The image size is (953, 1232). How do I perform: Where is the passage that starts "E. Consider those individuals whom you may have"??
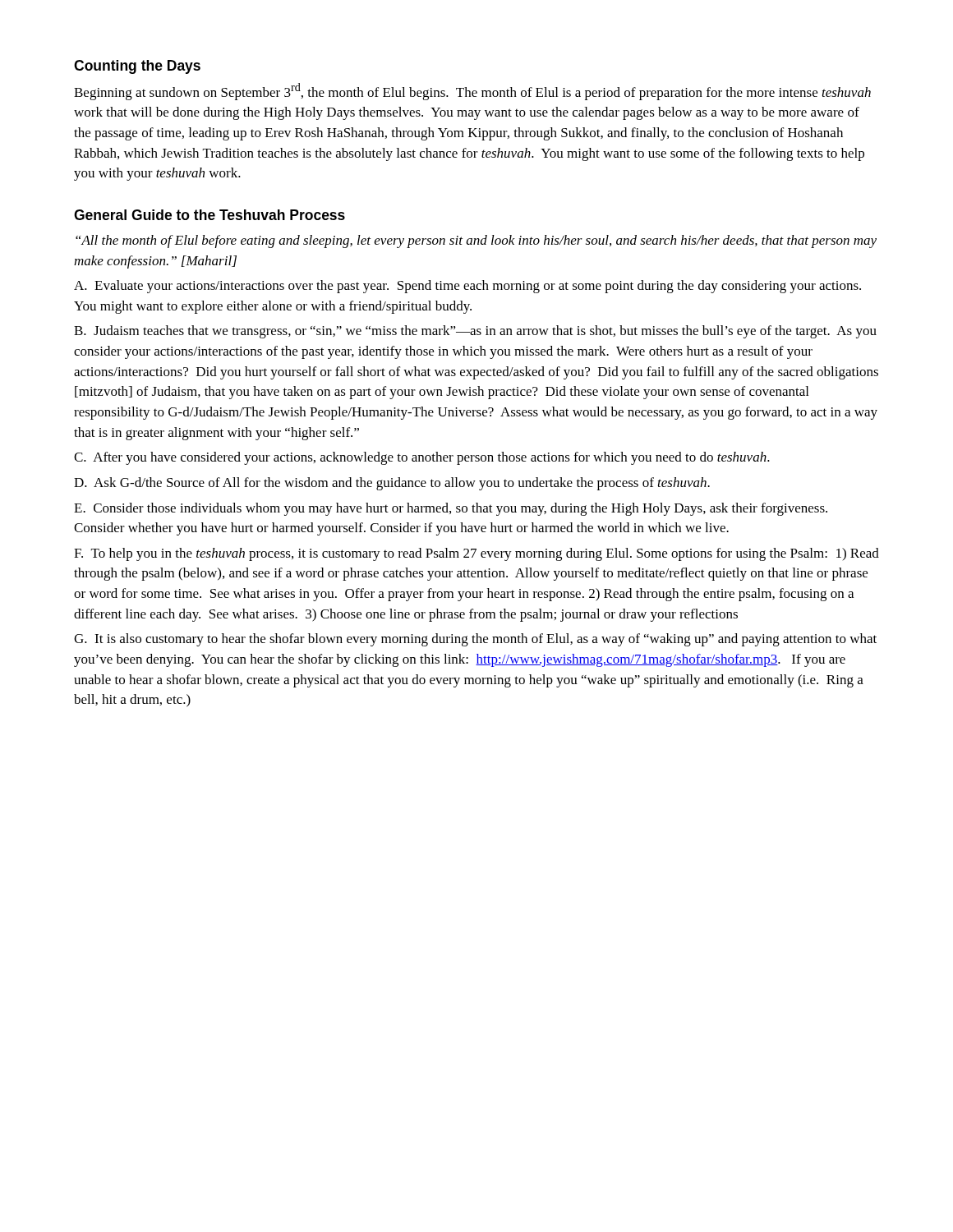[453, 518]
